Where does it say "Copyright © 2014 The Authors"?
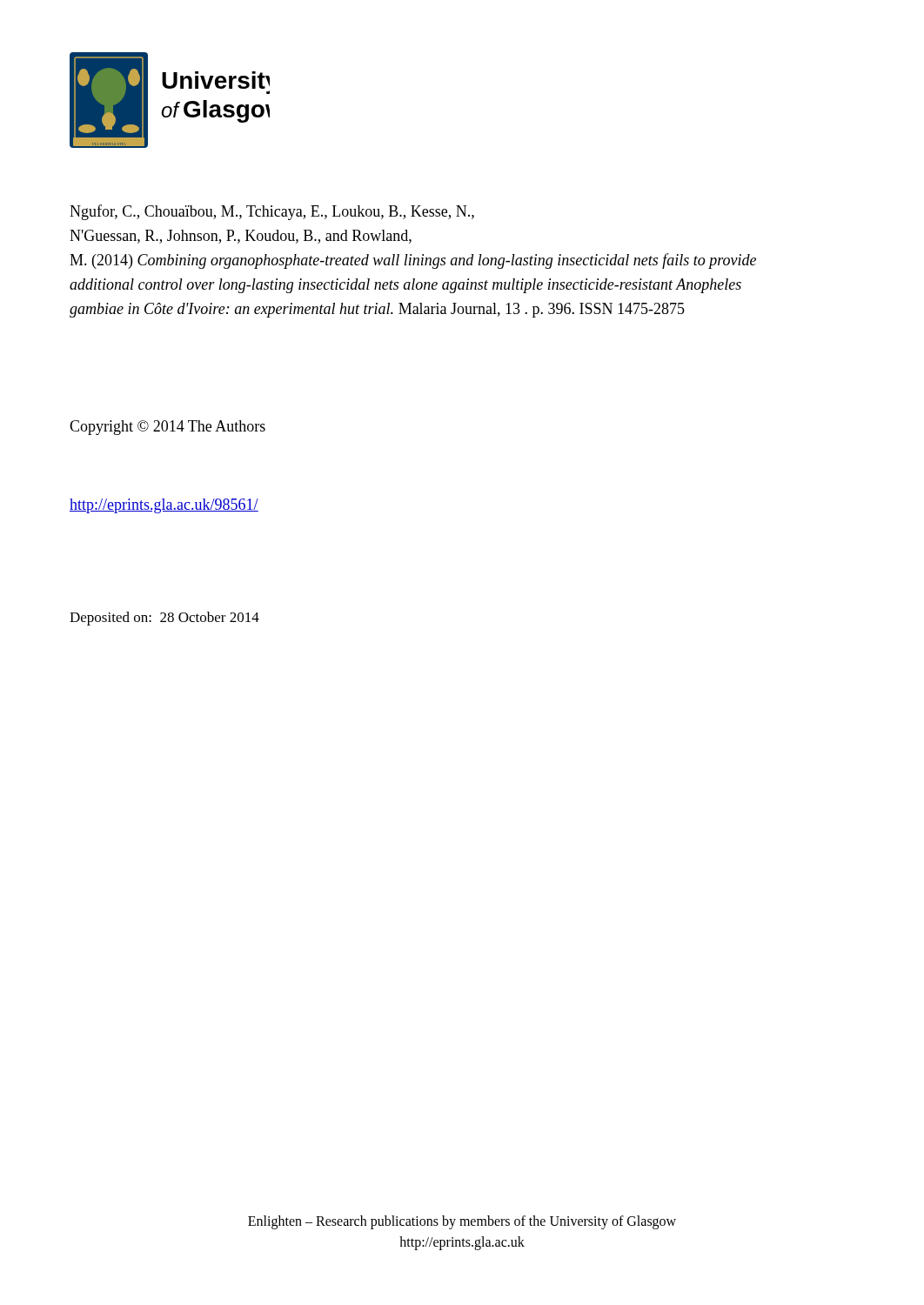The width and height of the screenshot is (924, 1305). pyautogui.click(x=168, y=426)
